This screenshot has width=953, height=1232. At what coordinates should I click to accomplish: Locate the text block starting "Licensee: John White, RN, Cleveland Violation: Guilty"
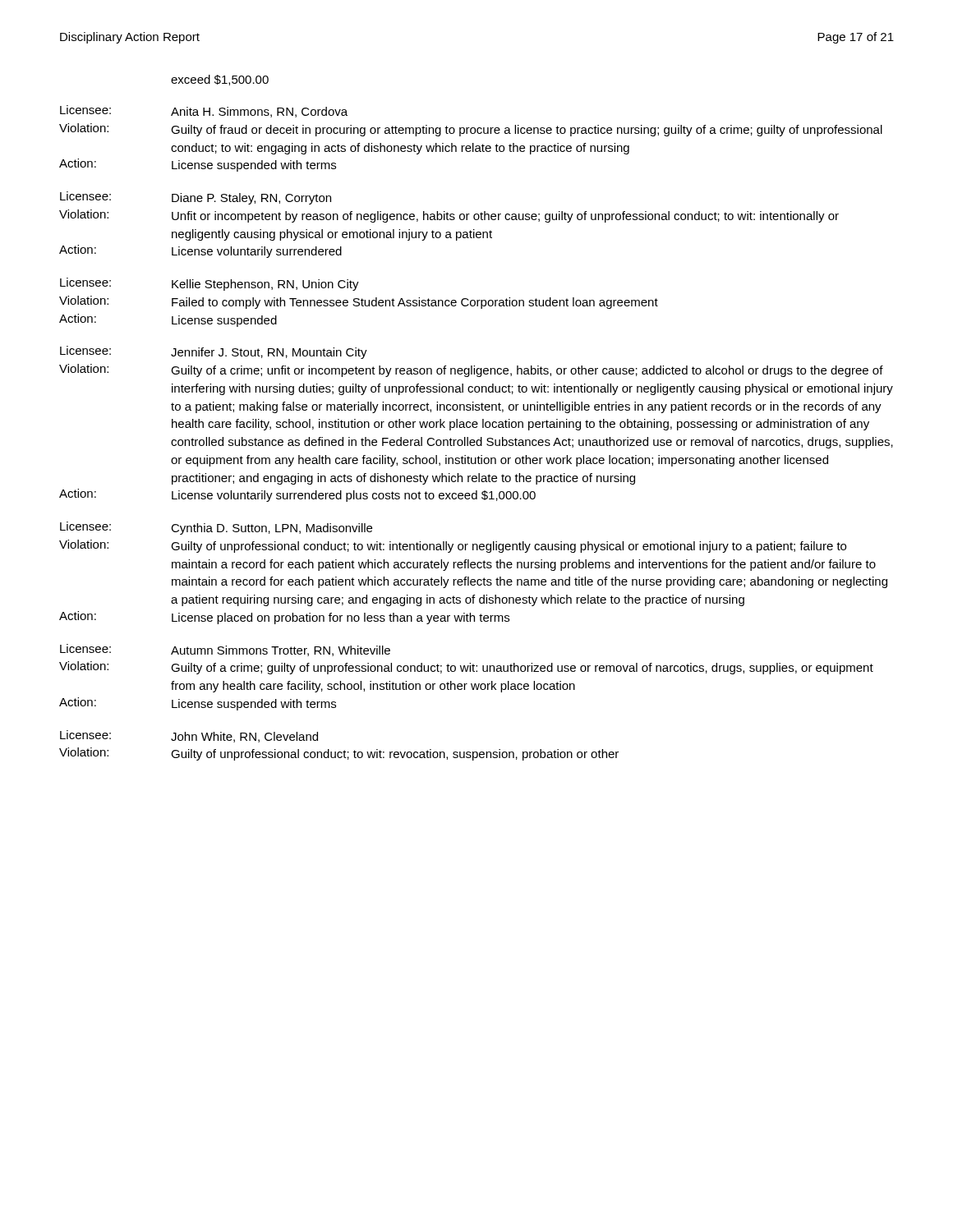tap(476, 745)
